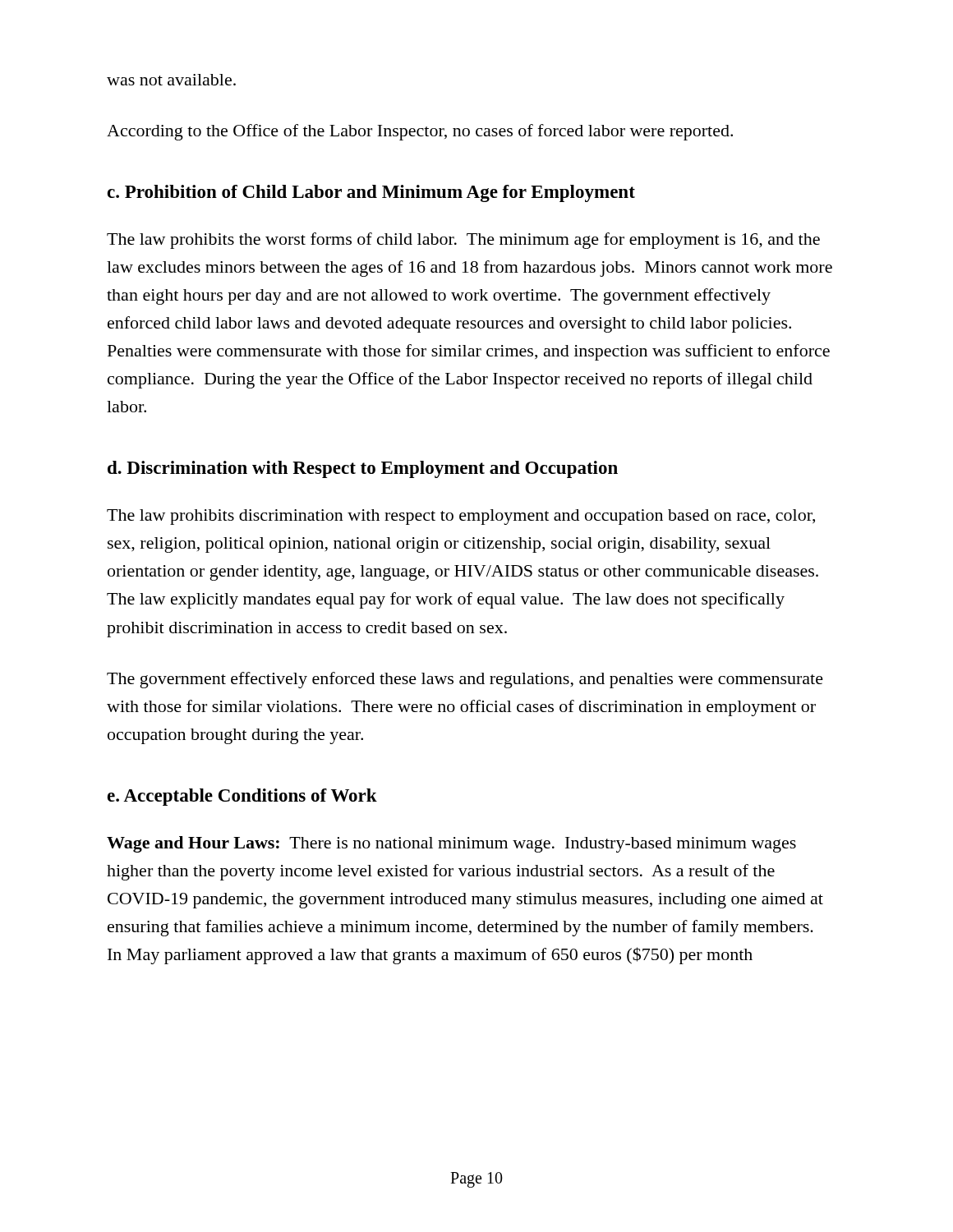
Task: Find the section header with the text "e. Acceptable Conditions of Work"
Action: pyautogui.click(x=242, y=795)
